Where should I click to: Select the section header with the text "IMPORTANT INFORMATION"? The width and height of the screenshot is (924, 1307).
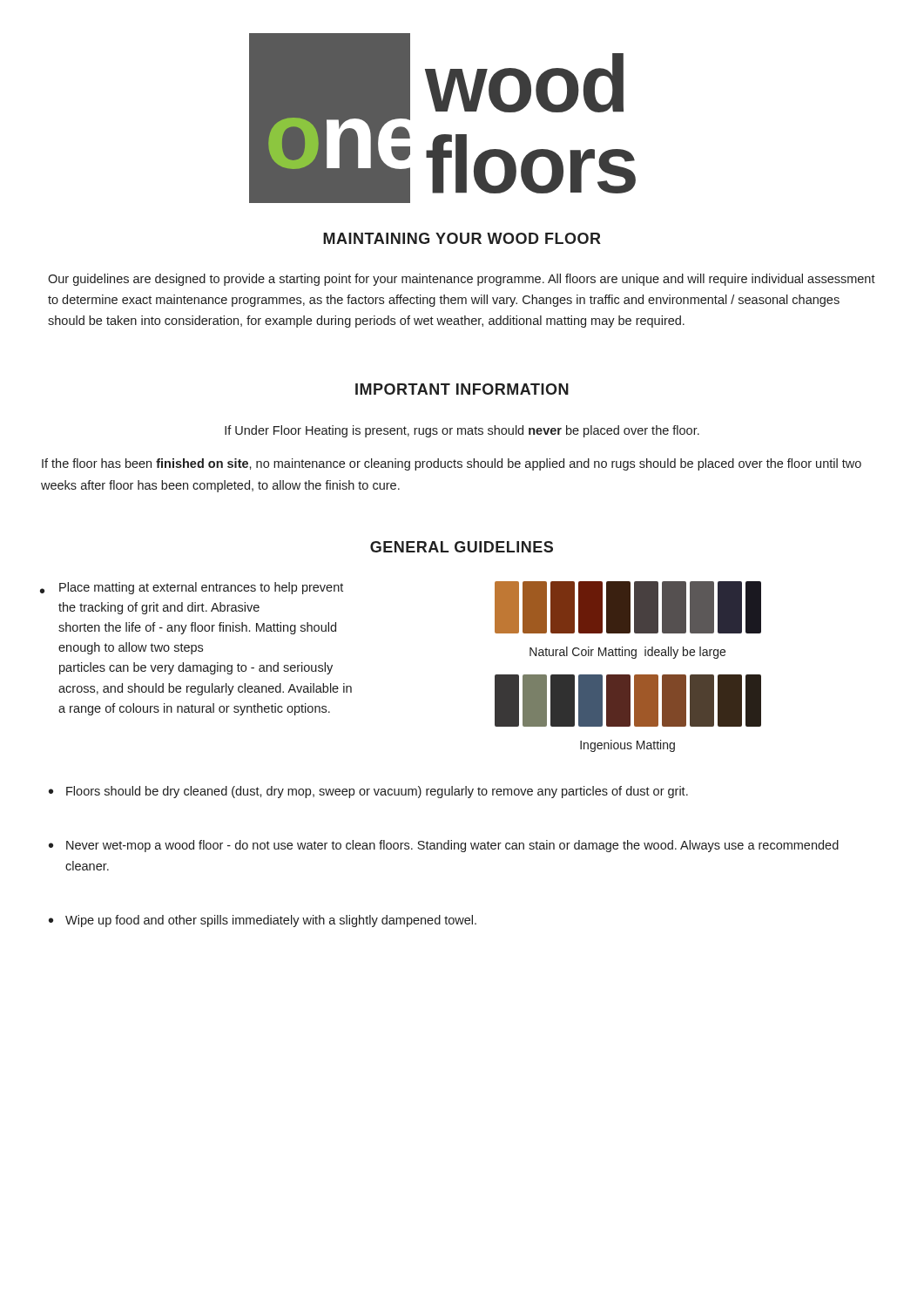click(462, 389)
